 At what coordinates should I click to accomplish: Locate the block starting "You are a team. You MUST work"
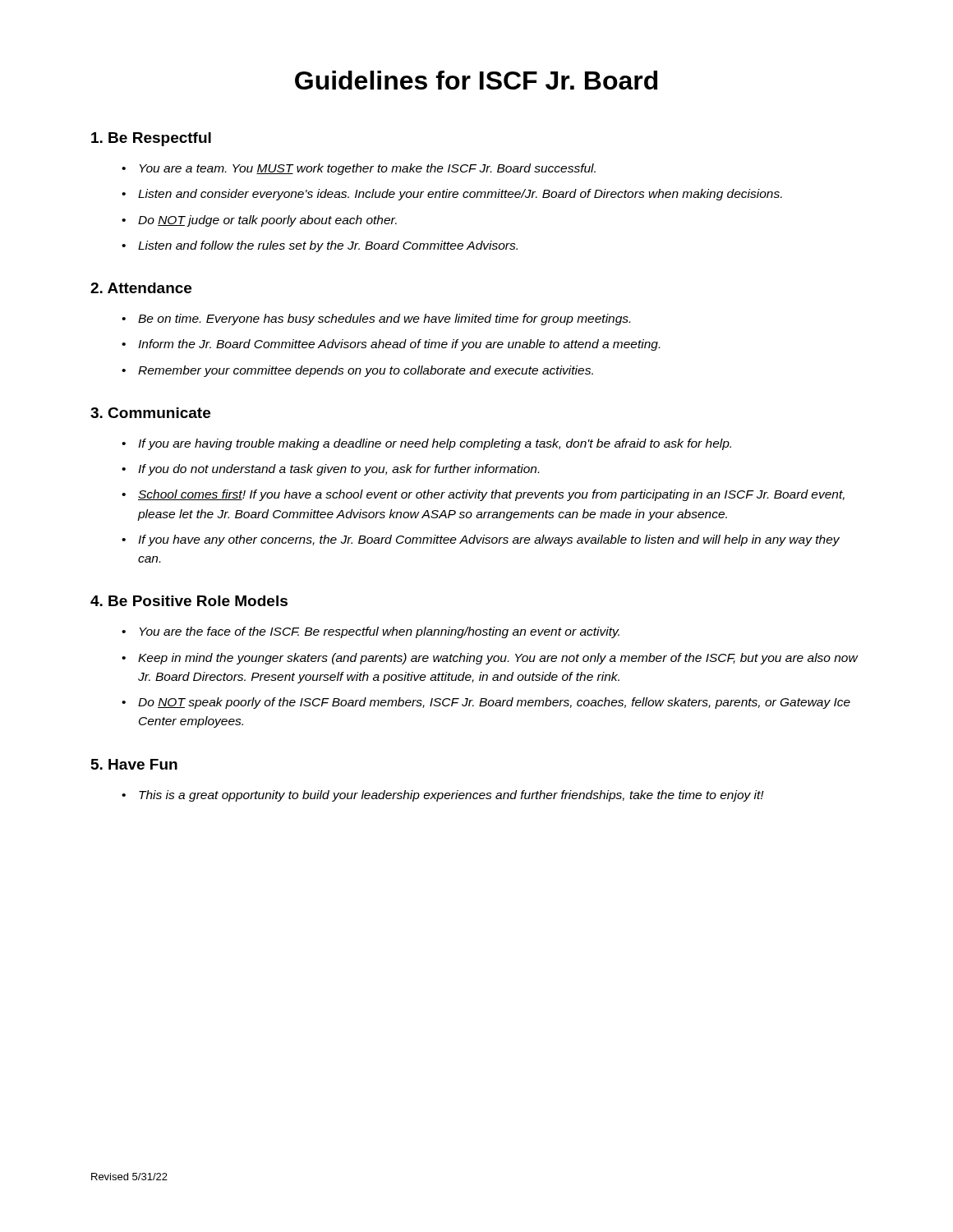click(x=489, y=168)
